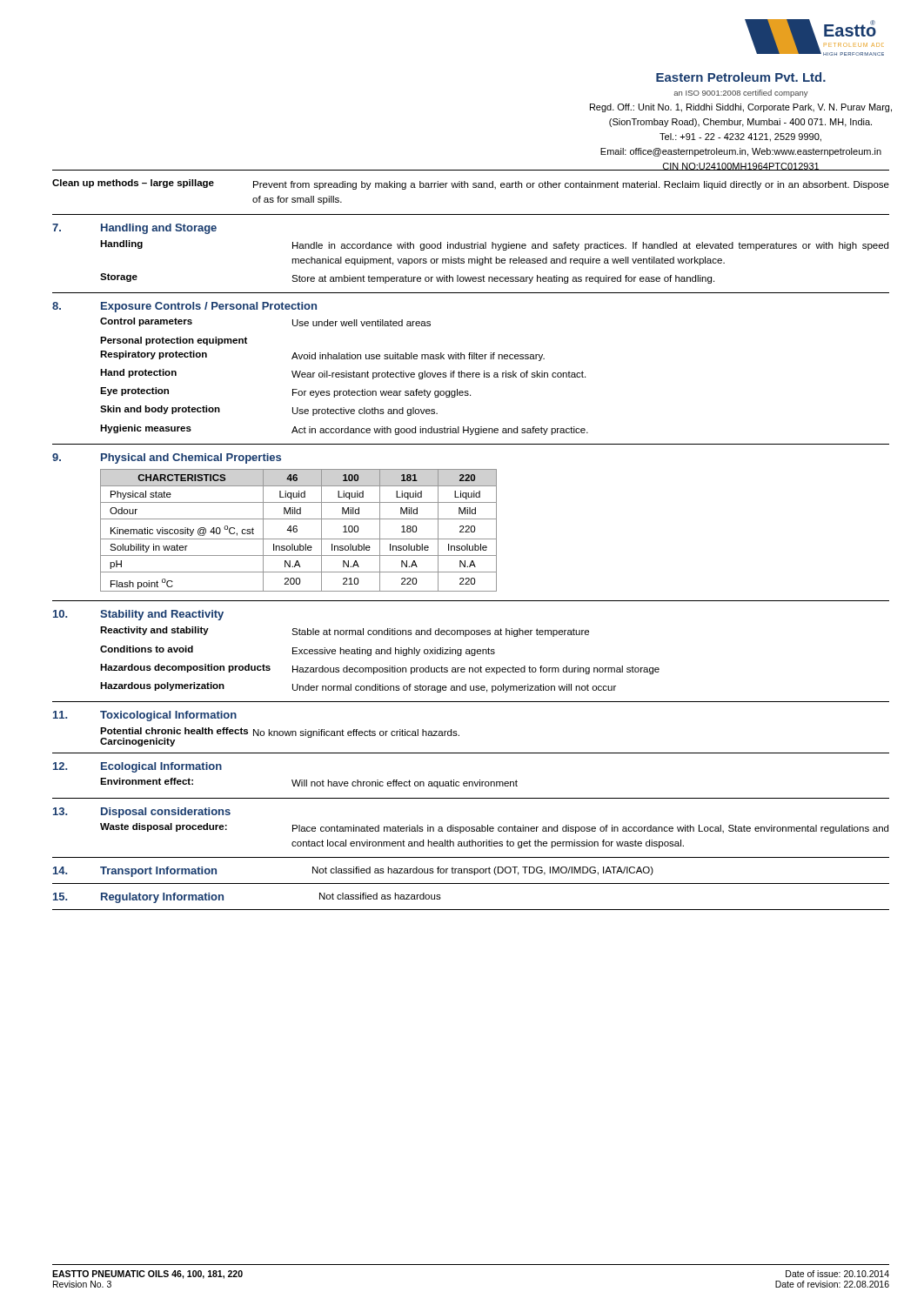Find "12. Ecological Information" on this page
The height and width of the screenshot is (1305, 924).
click(137, 766)
